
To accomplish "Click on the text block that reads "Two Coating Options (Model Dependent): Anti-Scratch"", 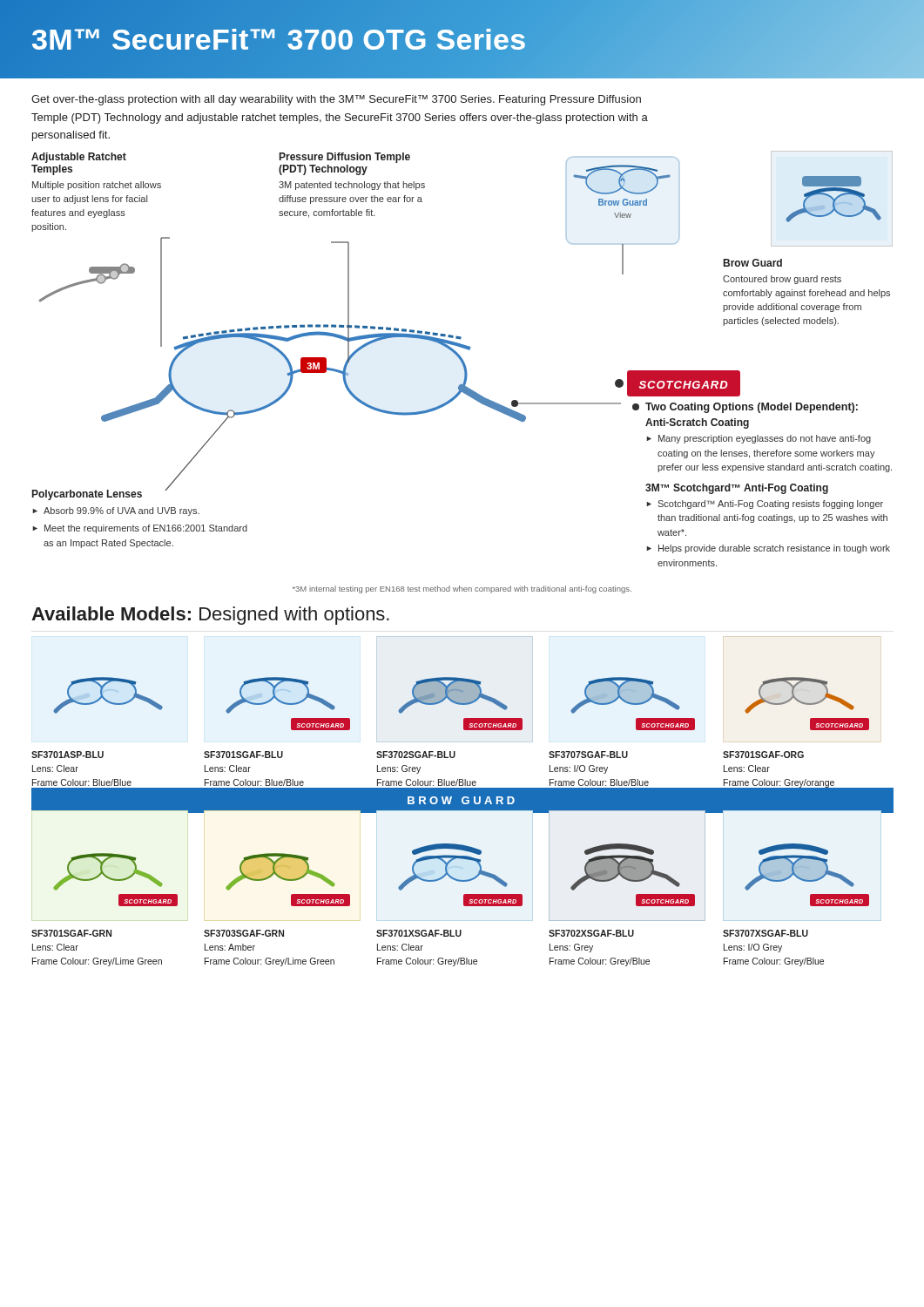I will 765,485.
